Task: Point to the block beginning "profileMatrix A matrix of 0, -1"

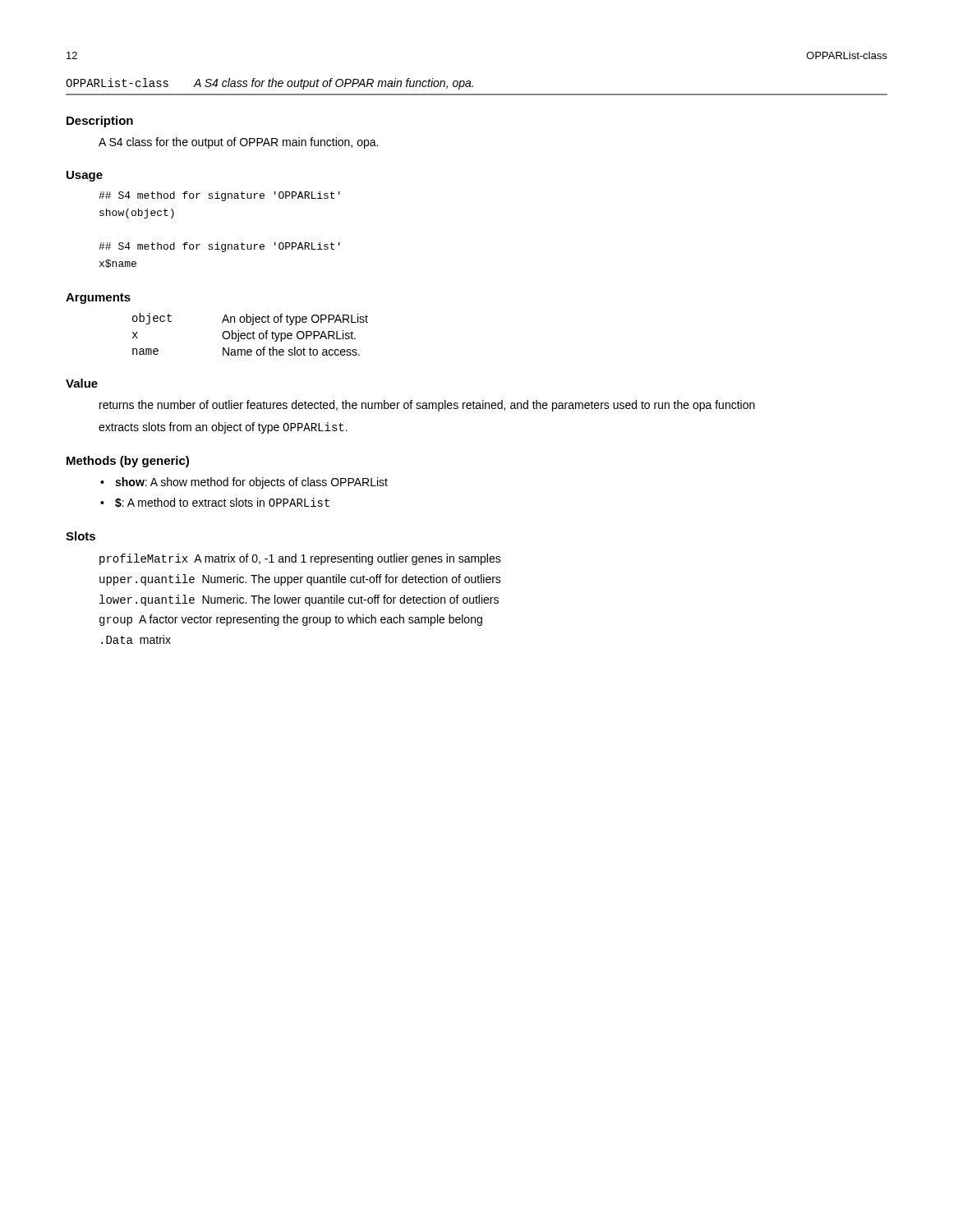Action: pyautogui.click(x=300, y=600)
